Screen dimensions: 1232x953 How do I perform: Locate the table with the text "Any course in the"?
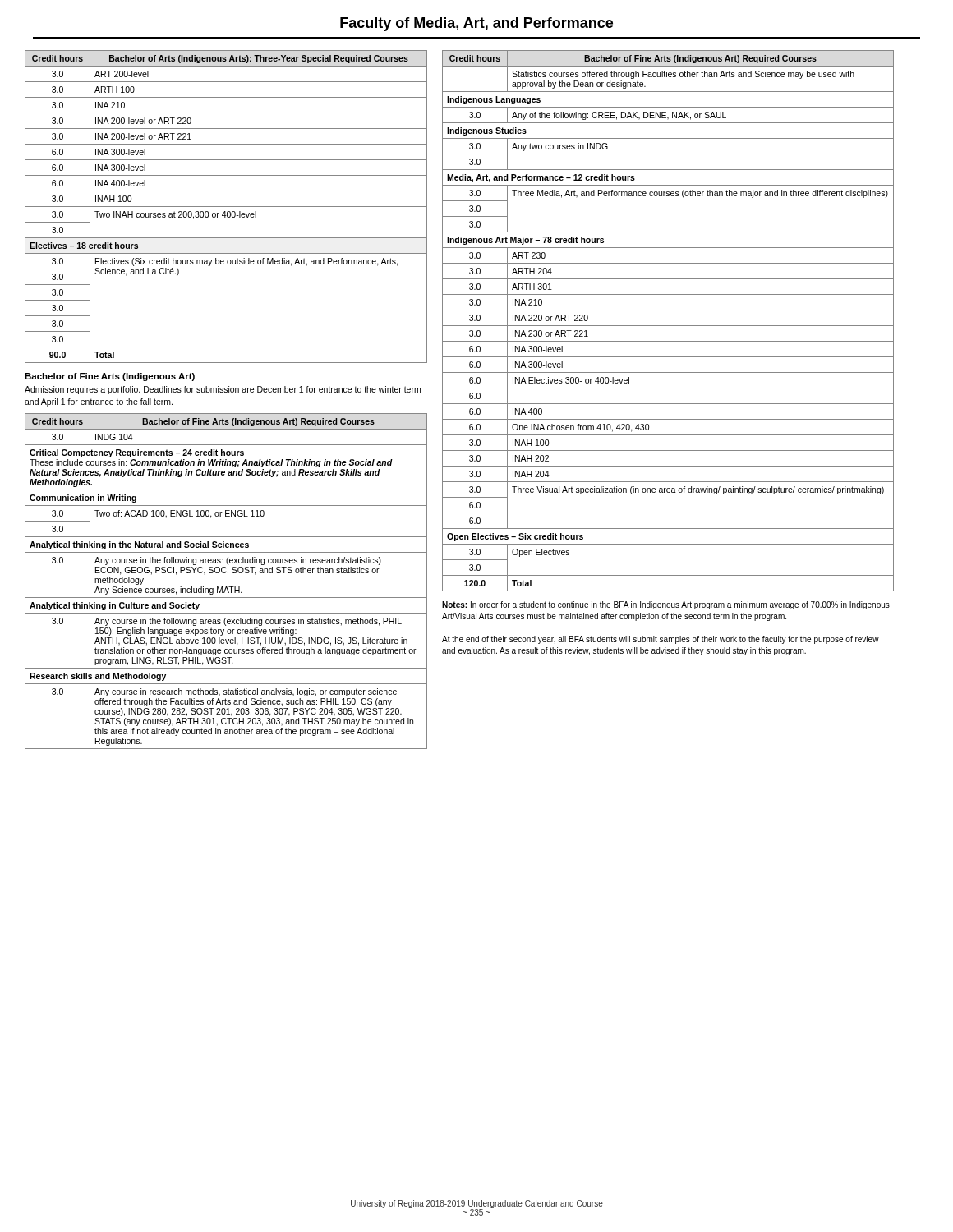click(226, 581)
